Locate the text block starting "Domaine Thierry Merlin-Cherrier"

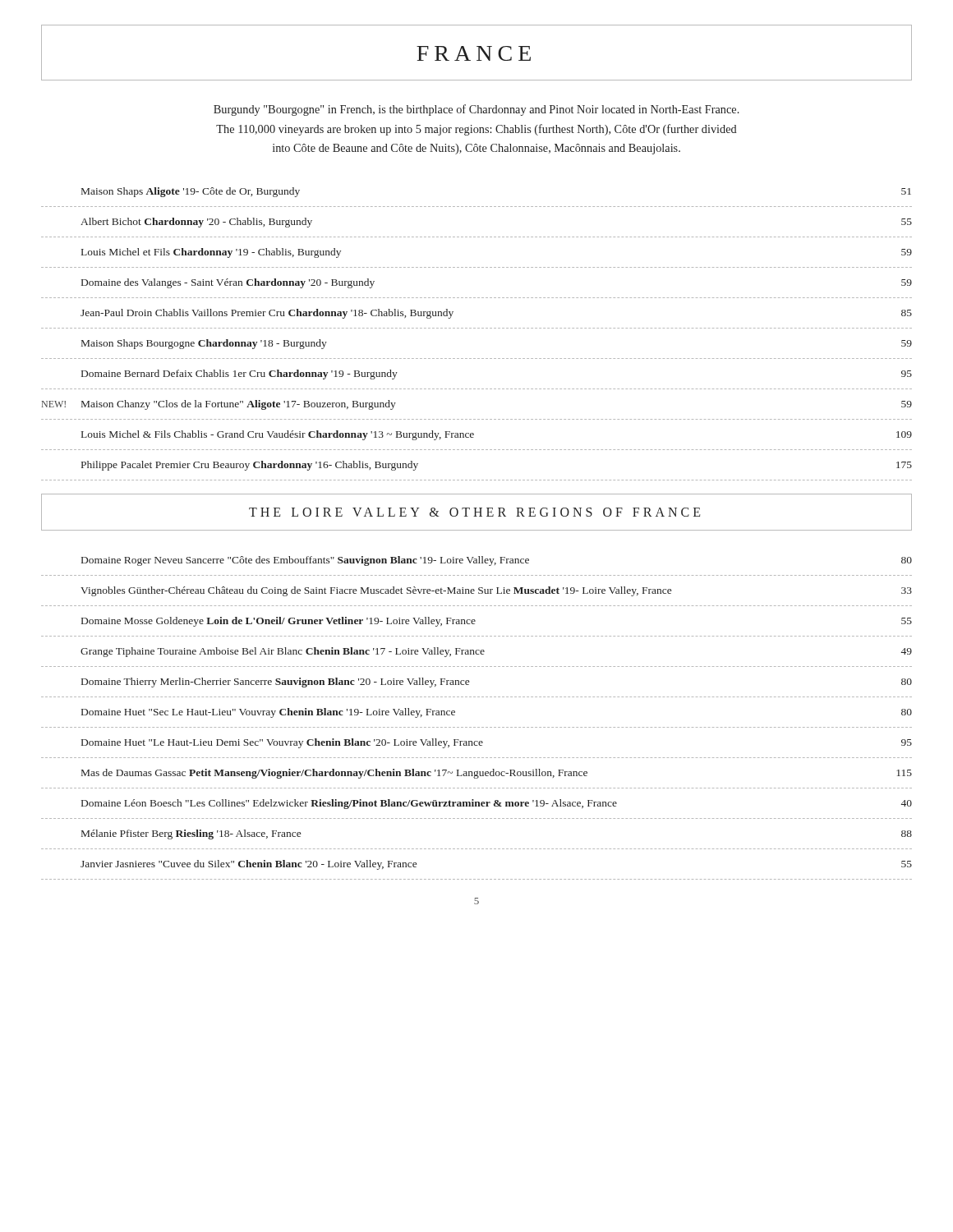point(270,682)
